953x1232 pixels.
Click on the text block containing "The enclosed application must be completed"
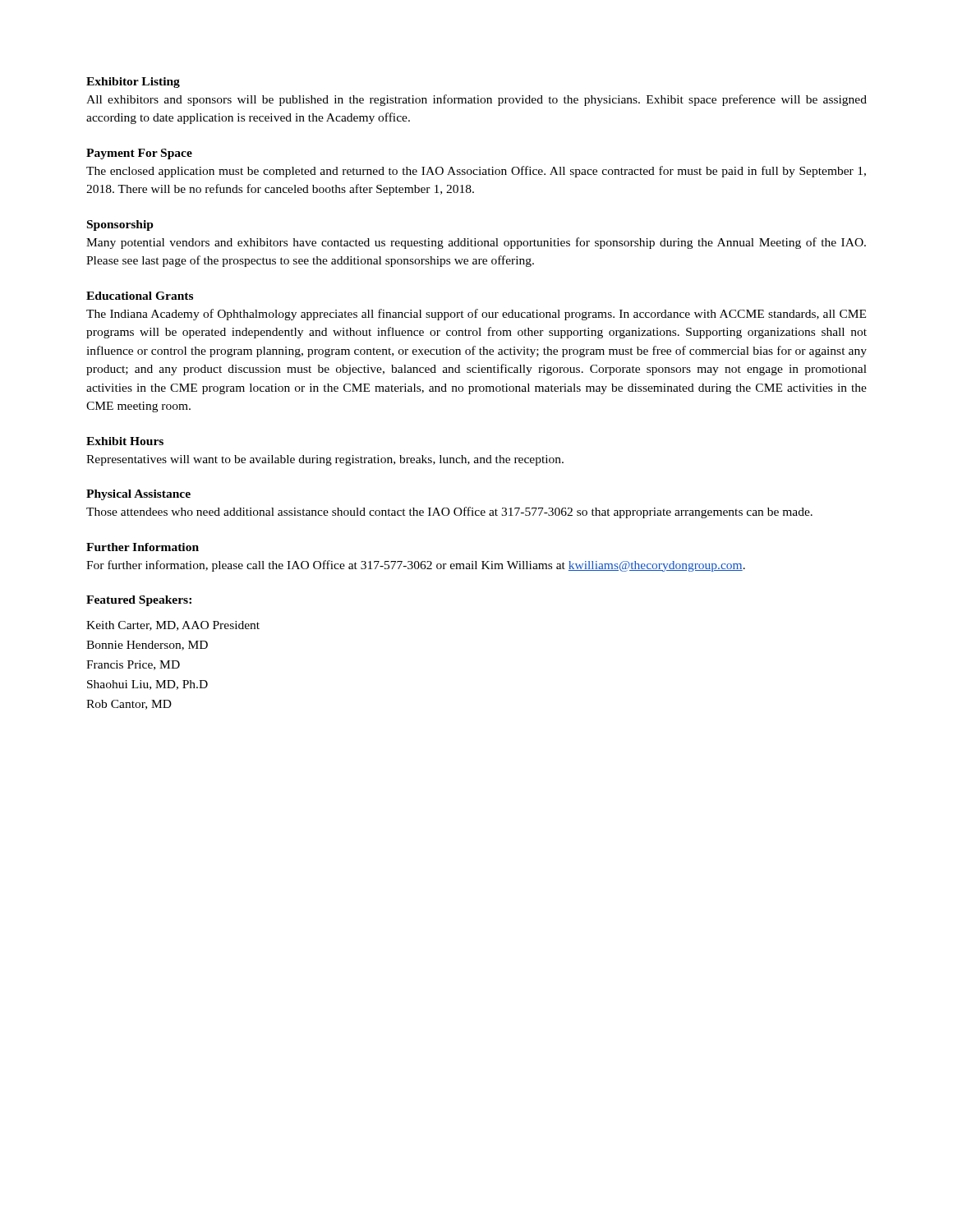pos(476,180)
